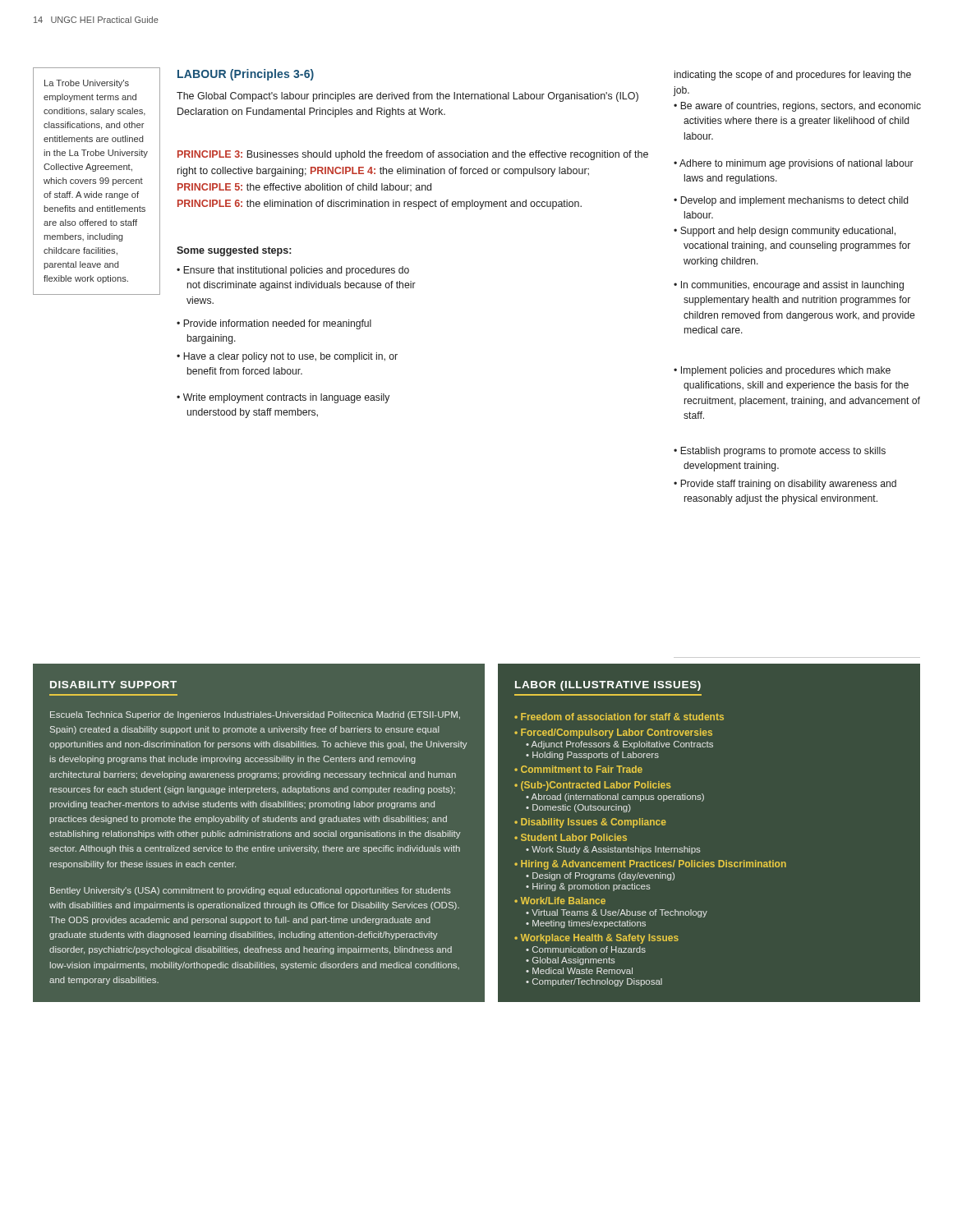953x1232 pixels.
Task: Point to the block beginning "• Medical Waste"
Action: pos(580,971)
